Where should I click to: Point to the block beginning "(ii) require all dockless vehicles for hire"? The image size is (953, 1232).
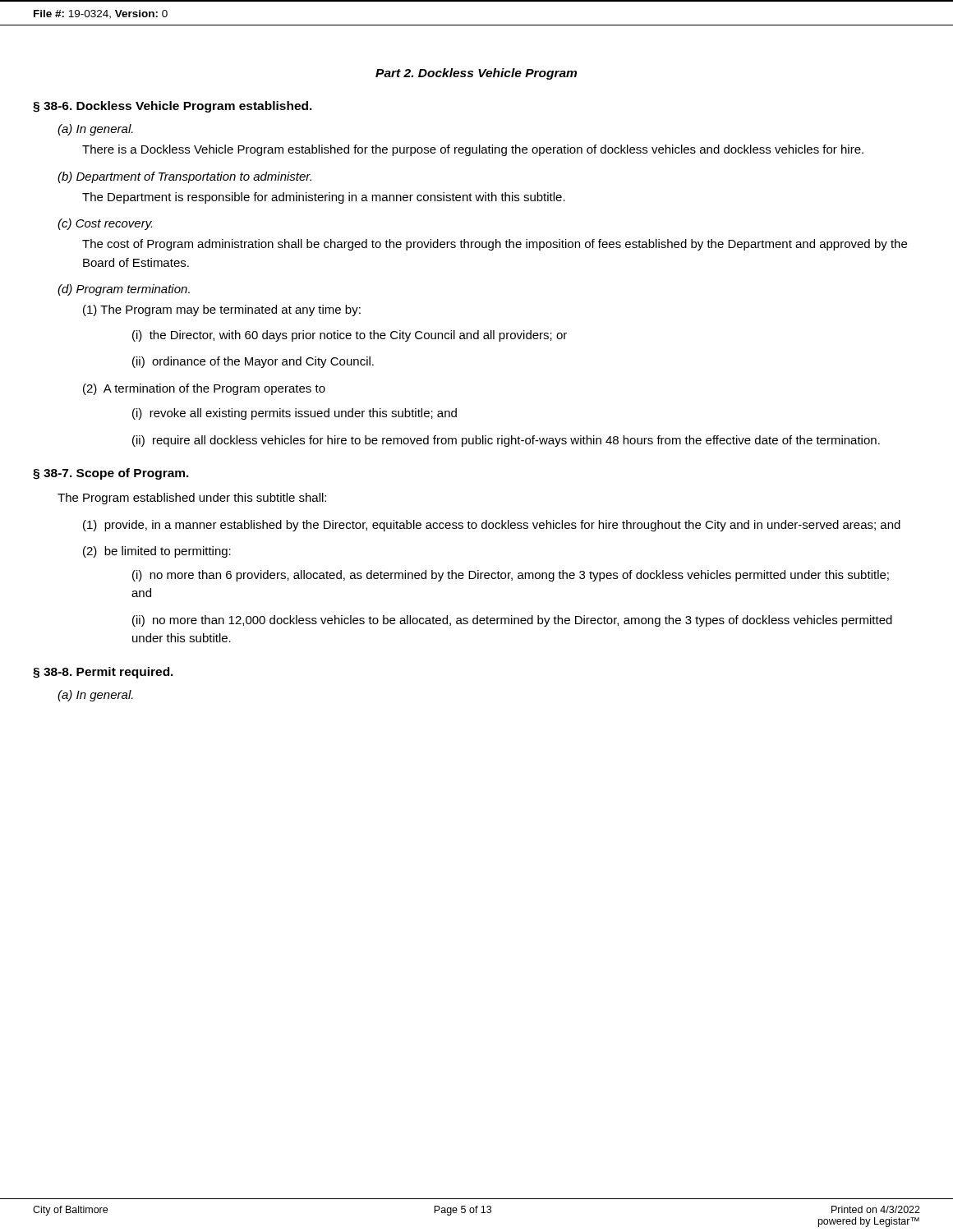[x=506, y=439]
